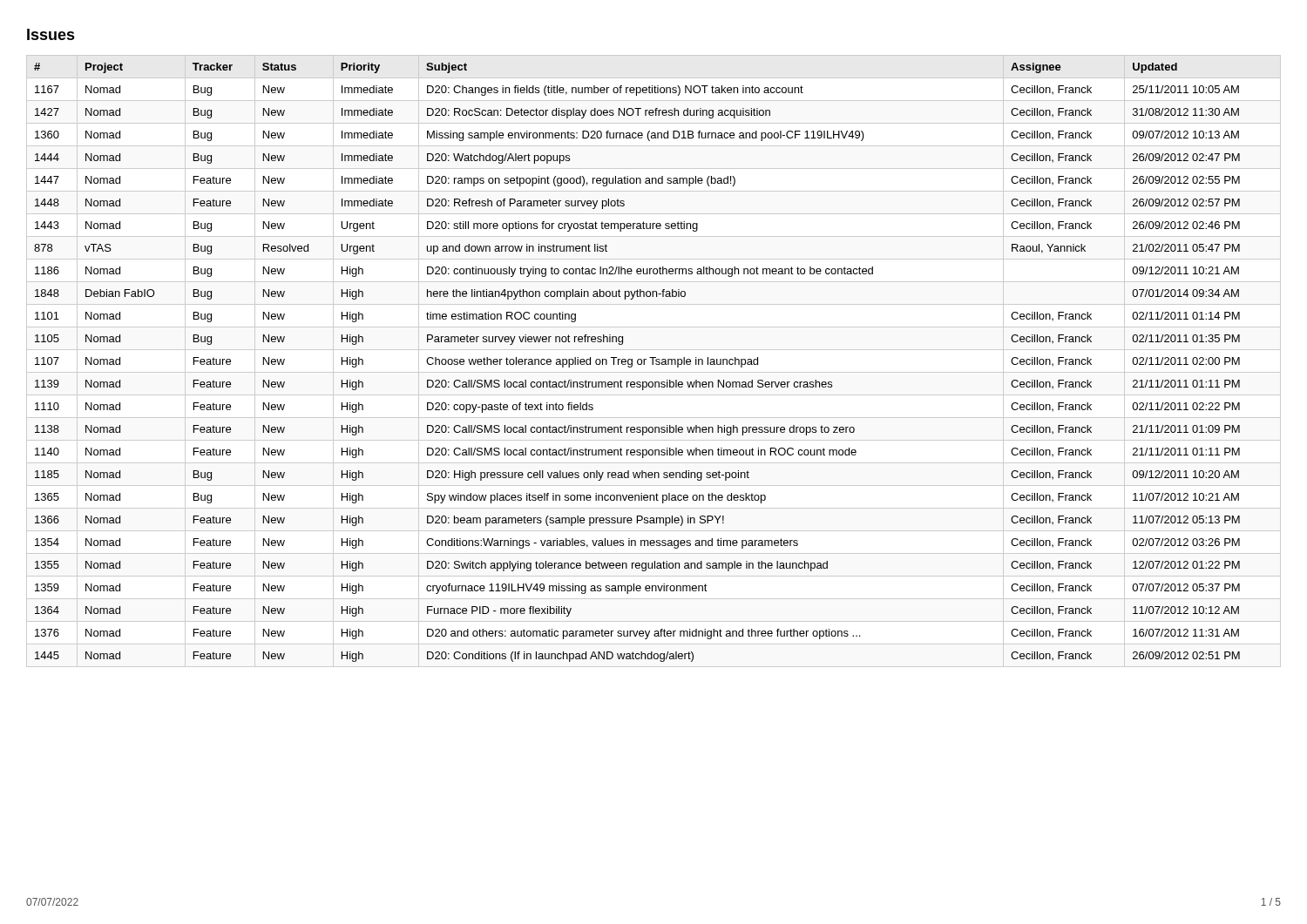
Task: Find the table that mentions "D20: Watchdog/Alert popups"
Action: tap(654, 361)
